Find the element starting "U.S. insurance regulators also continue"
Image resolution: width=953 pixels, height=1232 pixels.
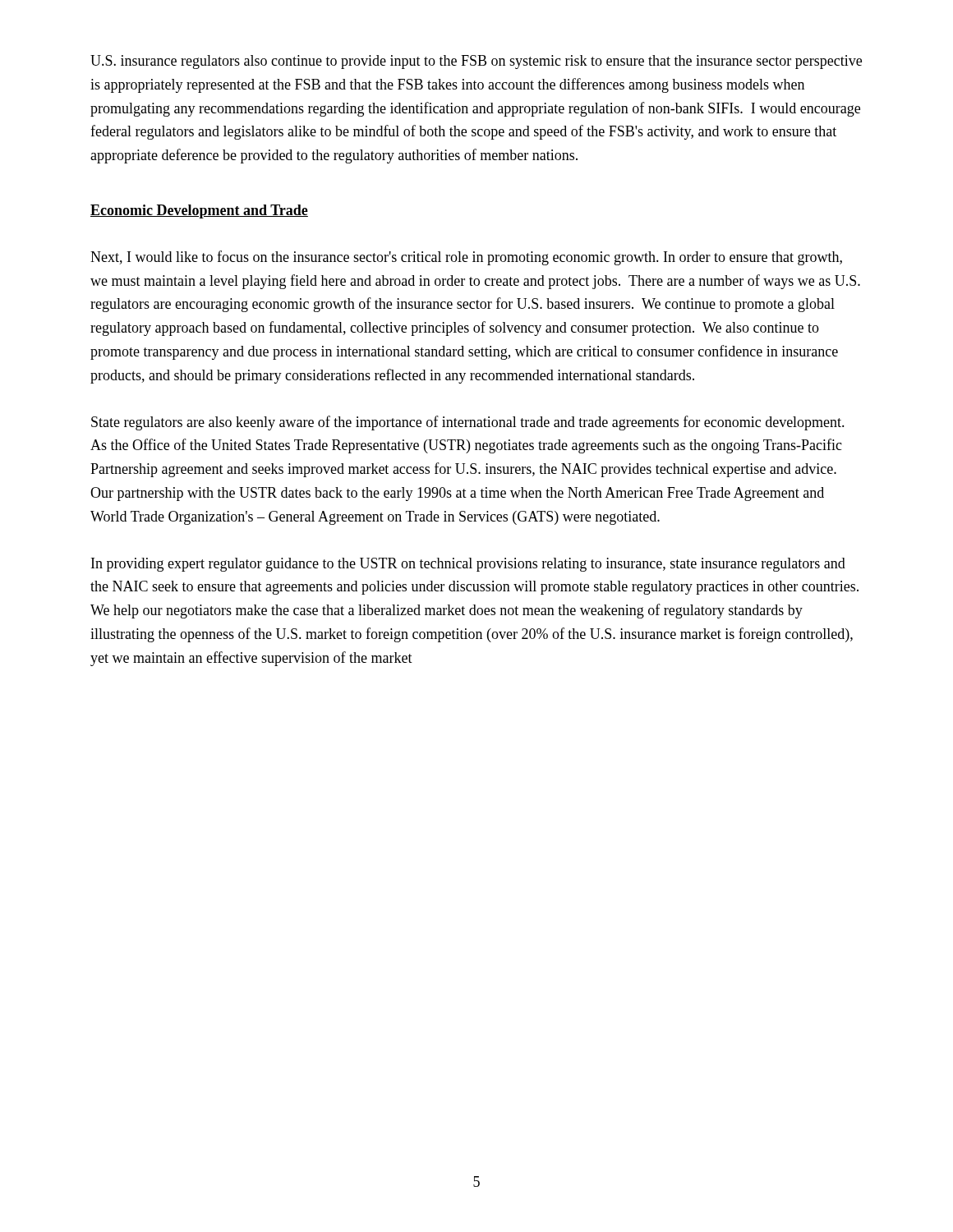476,108
